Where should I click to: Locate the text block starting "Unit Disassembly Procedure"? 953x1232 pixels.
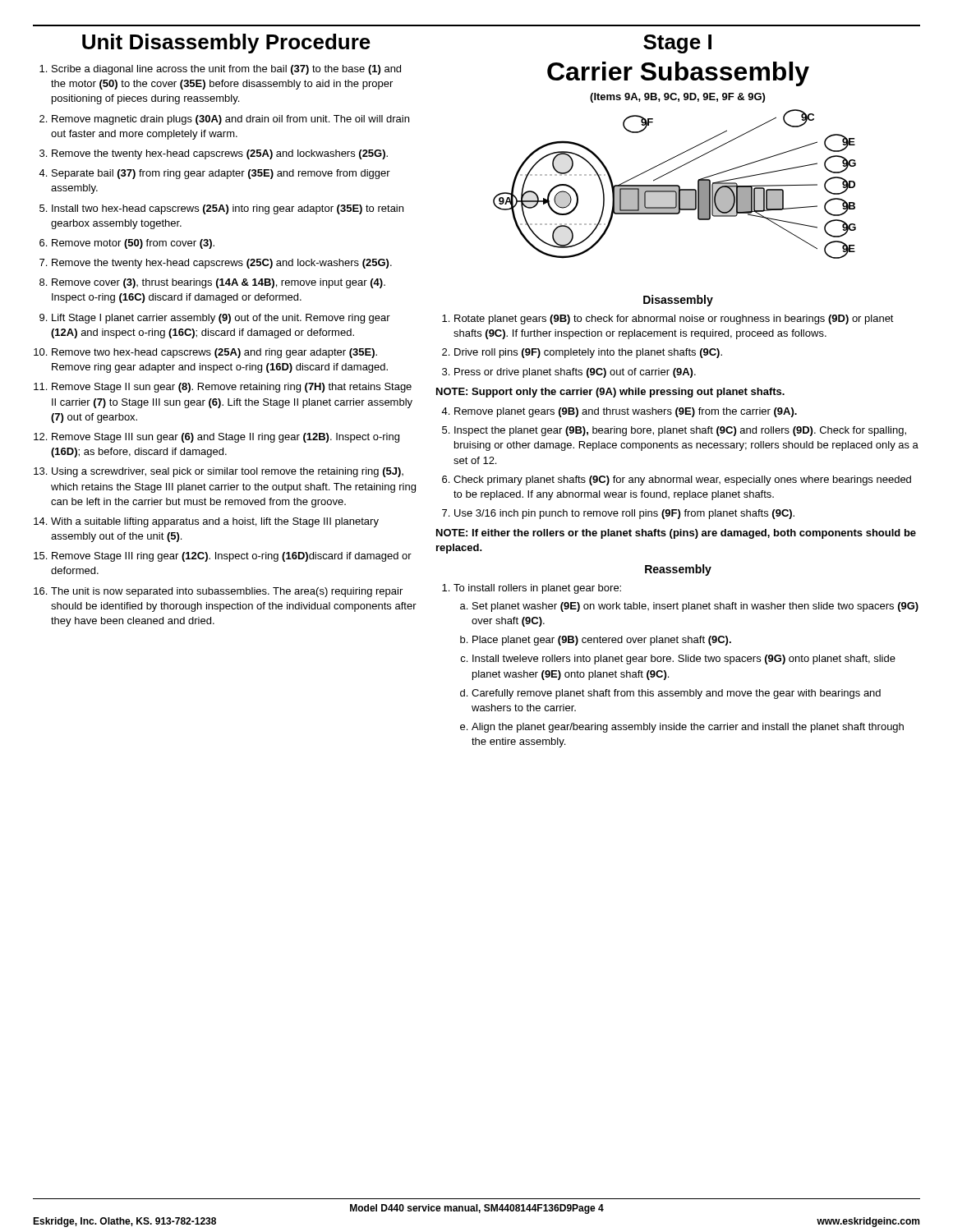tap(226, 42)
